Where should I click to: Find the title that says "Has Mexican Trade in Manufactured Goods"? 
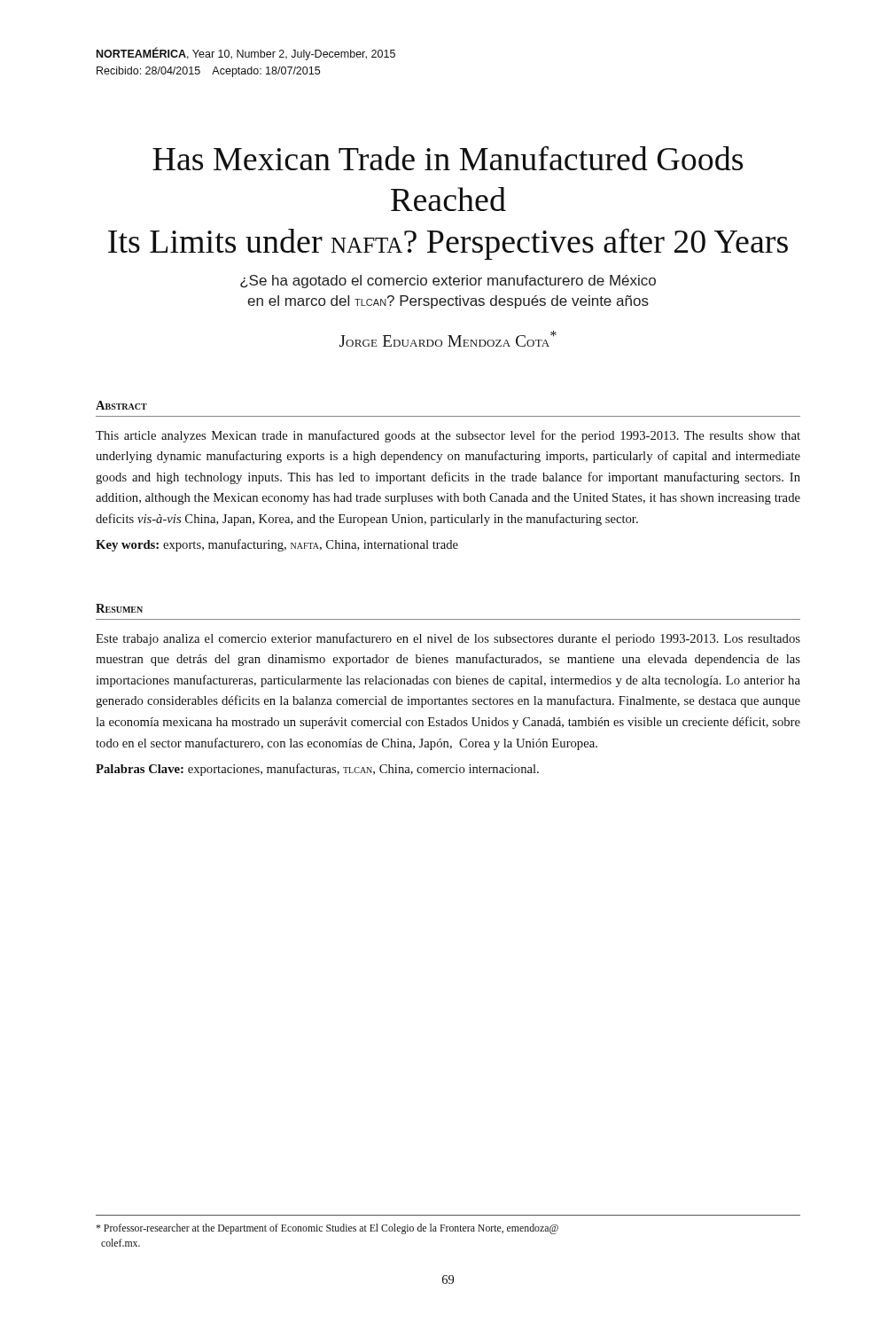pyautogui.click(x=448, y=200)
